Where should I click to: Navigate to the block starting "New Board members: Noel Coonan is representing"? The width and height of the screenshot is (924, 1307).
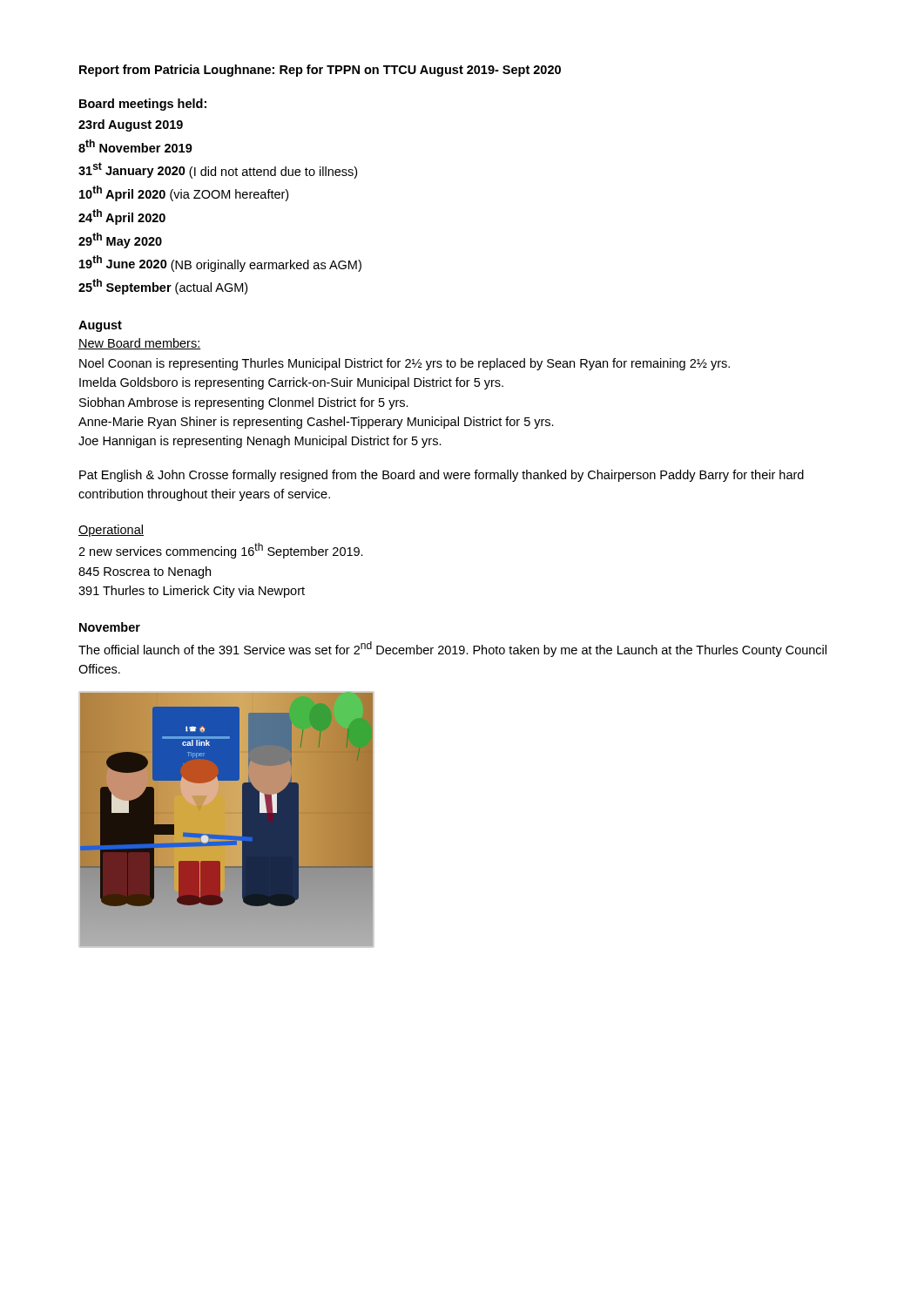(405, 392)
